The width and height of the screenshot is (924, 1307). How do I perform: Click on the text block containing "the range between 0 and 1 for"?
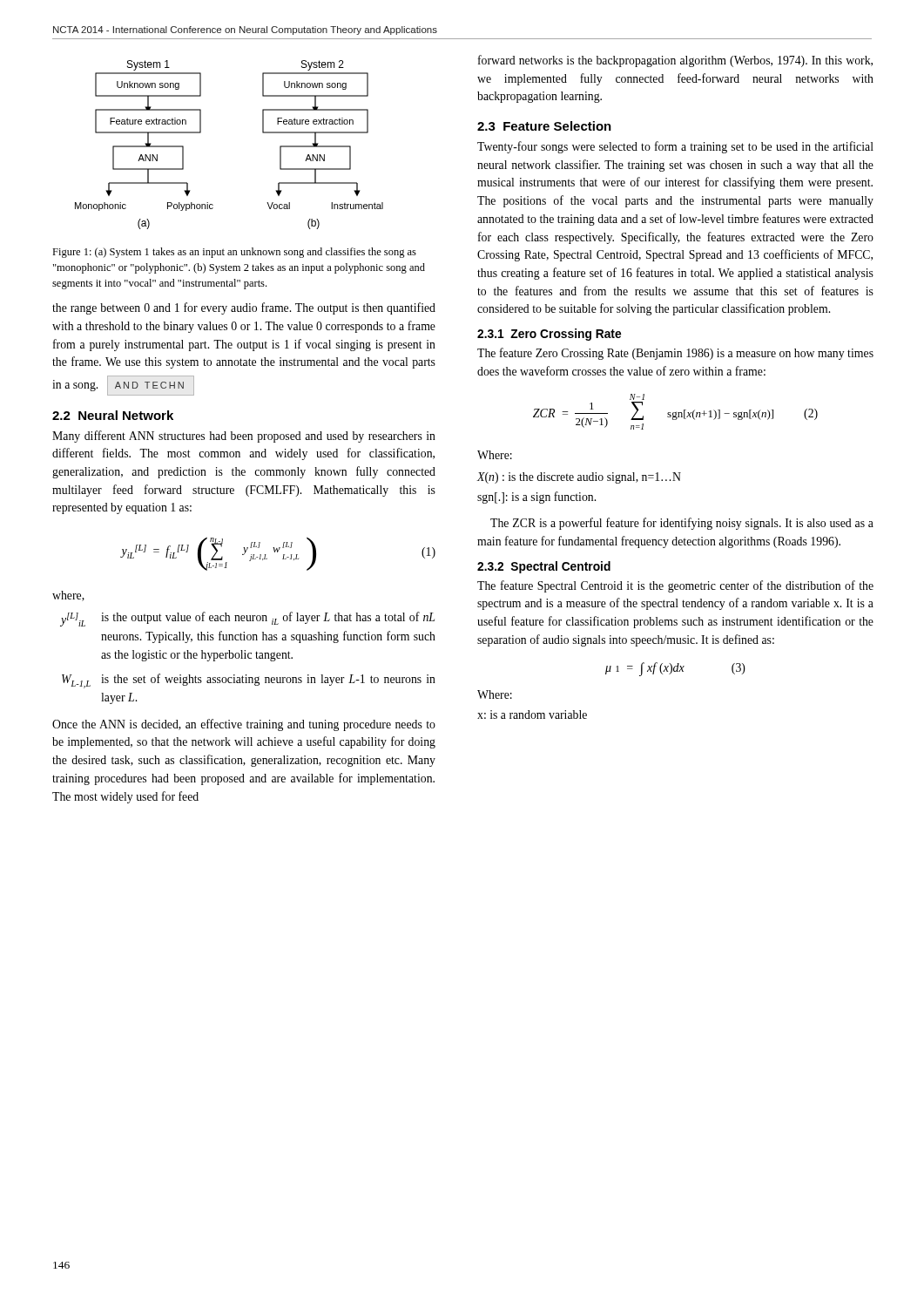[x=244, y=349]
